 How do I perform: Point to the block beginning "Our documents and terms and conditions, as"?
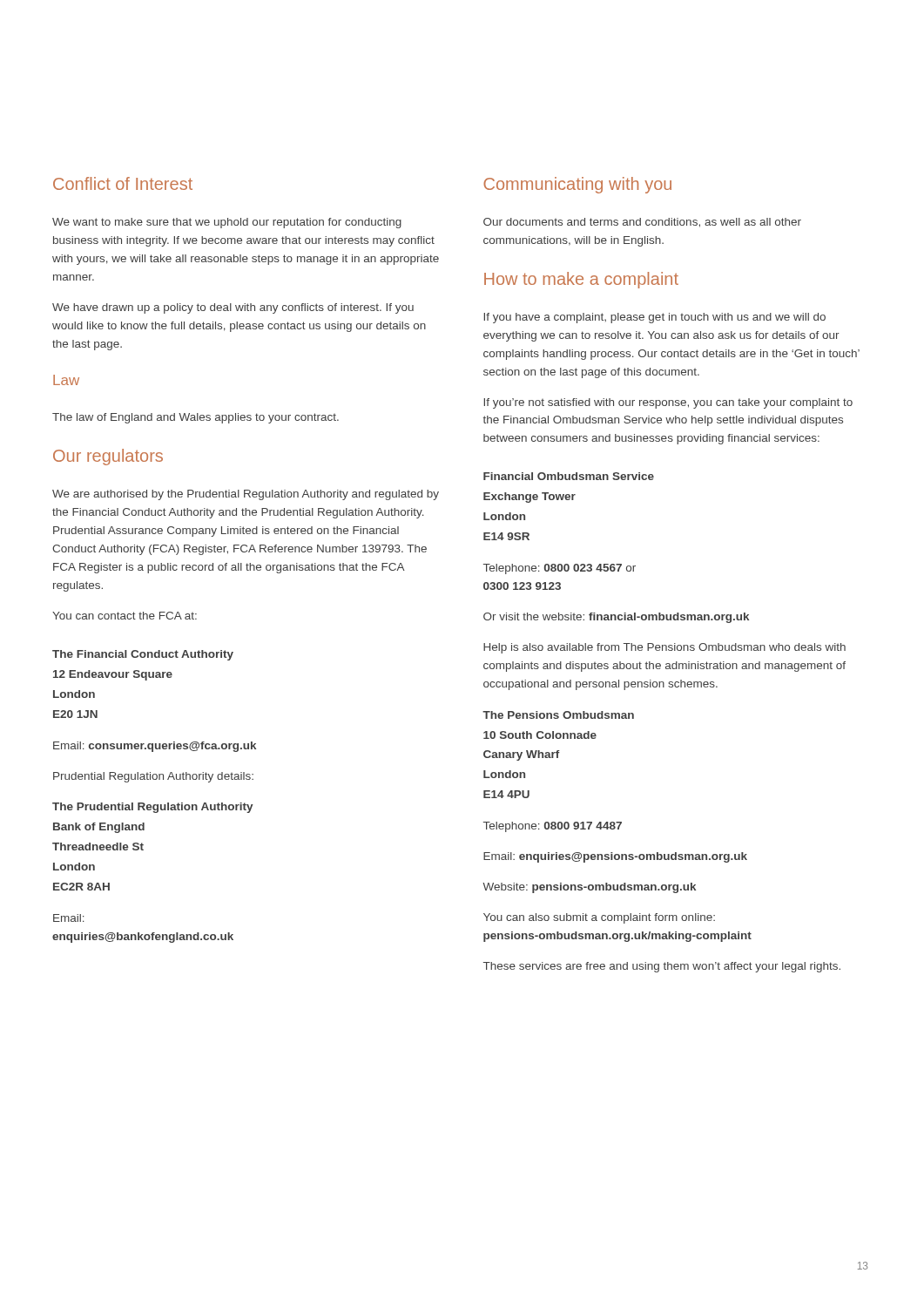(x=677, y=232)
